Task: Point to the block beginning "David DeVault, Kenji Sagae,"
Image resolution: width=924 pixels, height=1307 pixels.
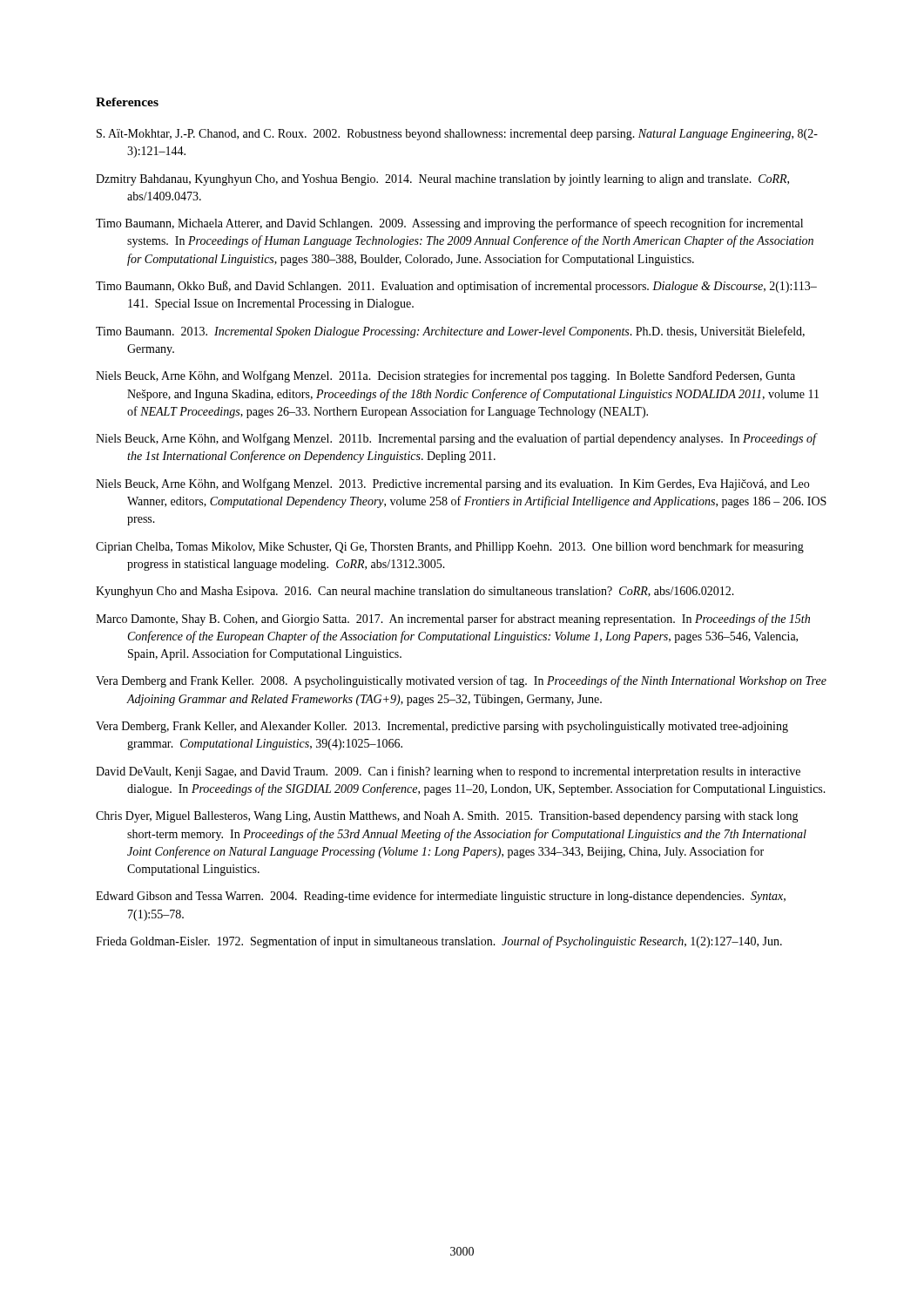Action: point(461,780)
